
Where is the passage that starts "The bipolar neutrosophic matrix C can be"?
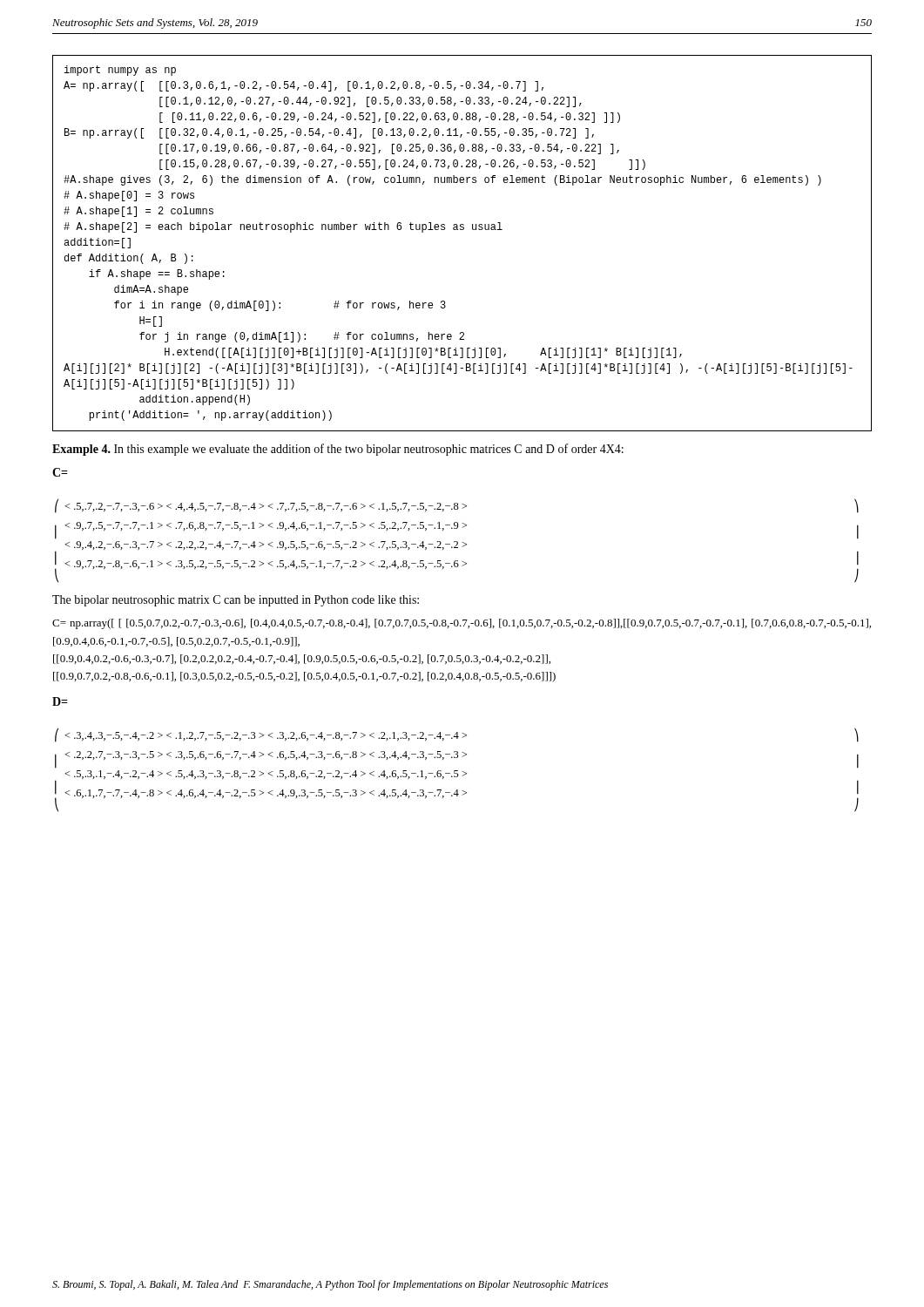(236, 600)
